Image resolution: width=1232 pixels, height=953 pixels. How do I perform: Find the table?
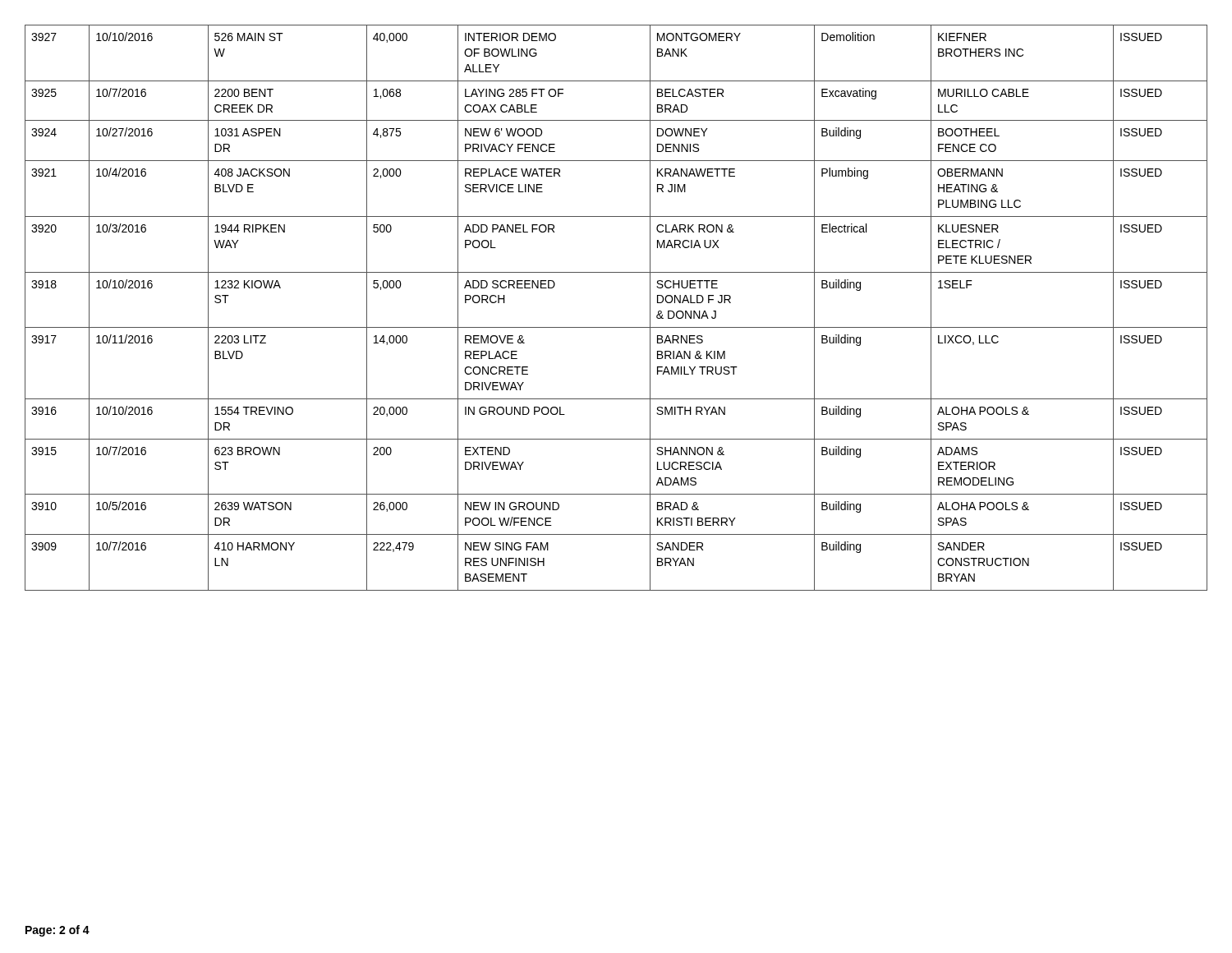pyautogui.click(x=616, y=308)
